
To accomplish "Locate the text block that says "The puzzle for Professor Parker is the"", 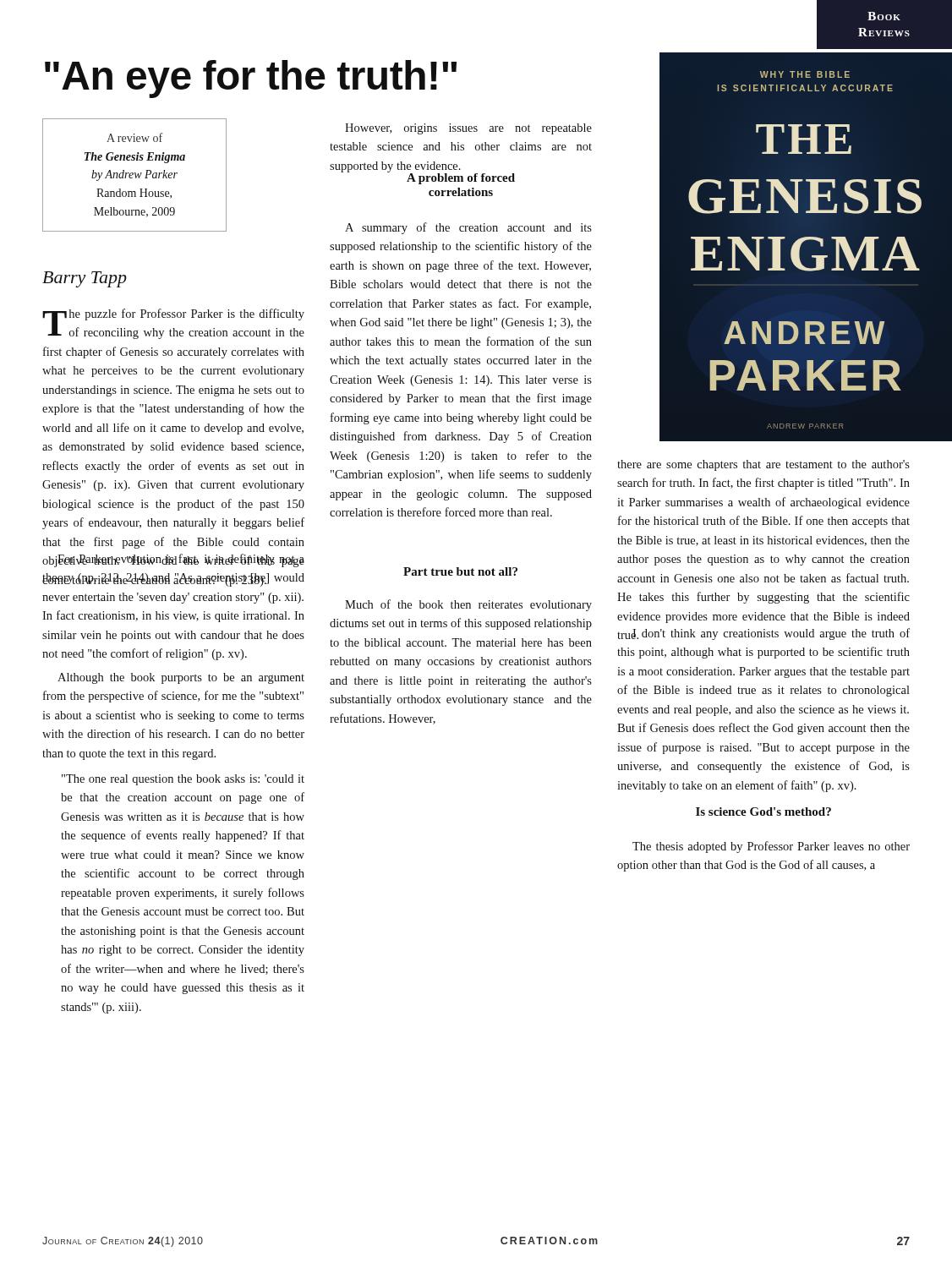I will coord(173,447).
